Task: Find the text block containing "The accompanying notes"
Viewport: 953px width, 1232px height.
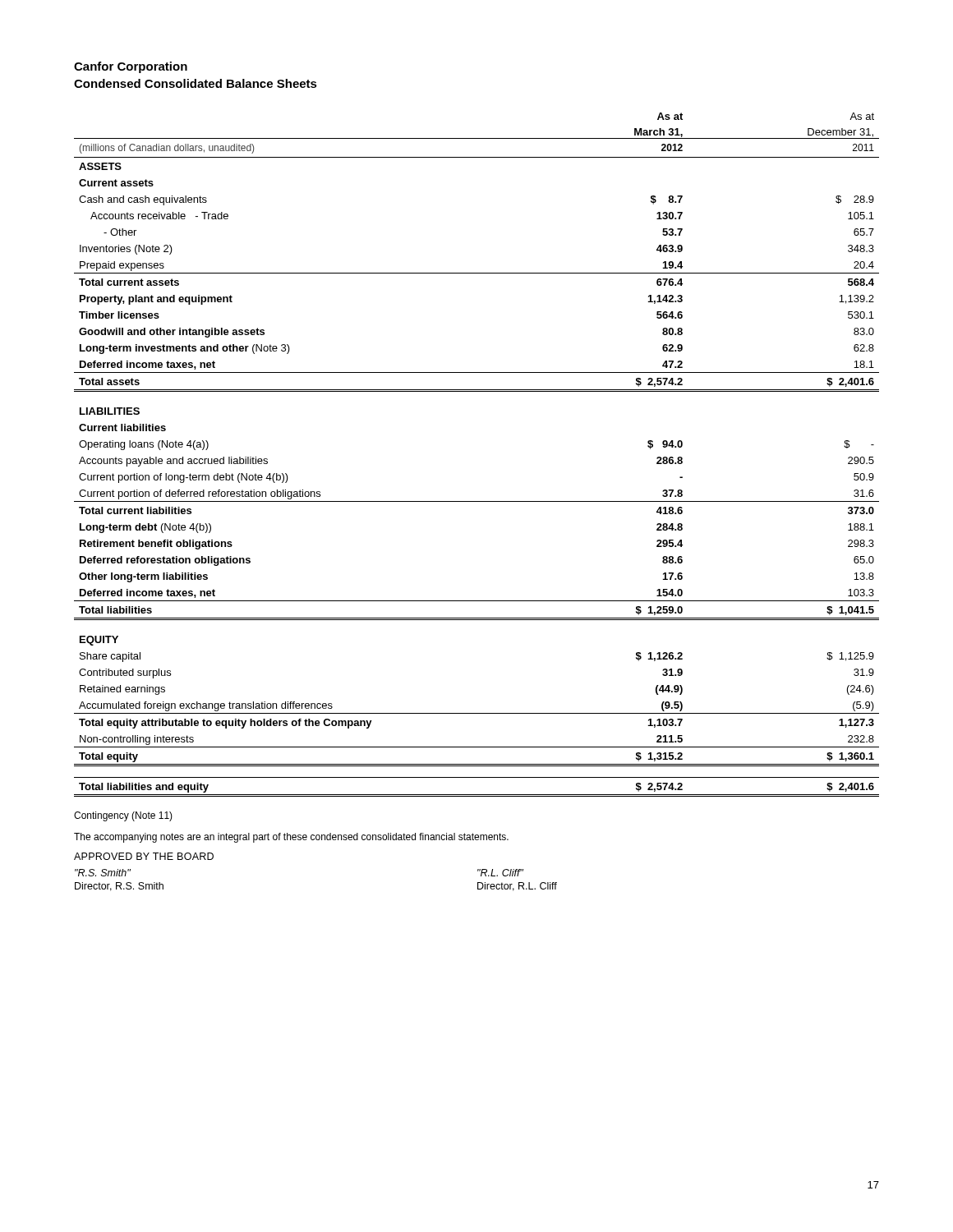Action: 292,837
